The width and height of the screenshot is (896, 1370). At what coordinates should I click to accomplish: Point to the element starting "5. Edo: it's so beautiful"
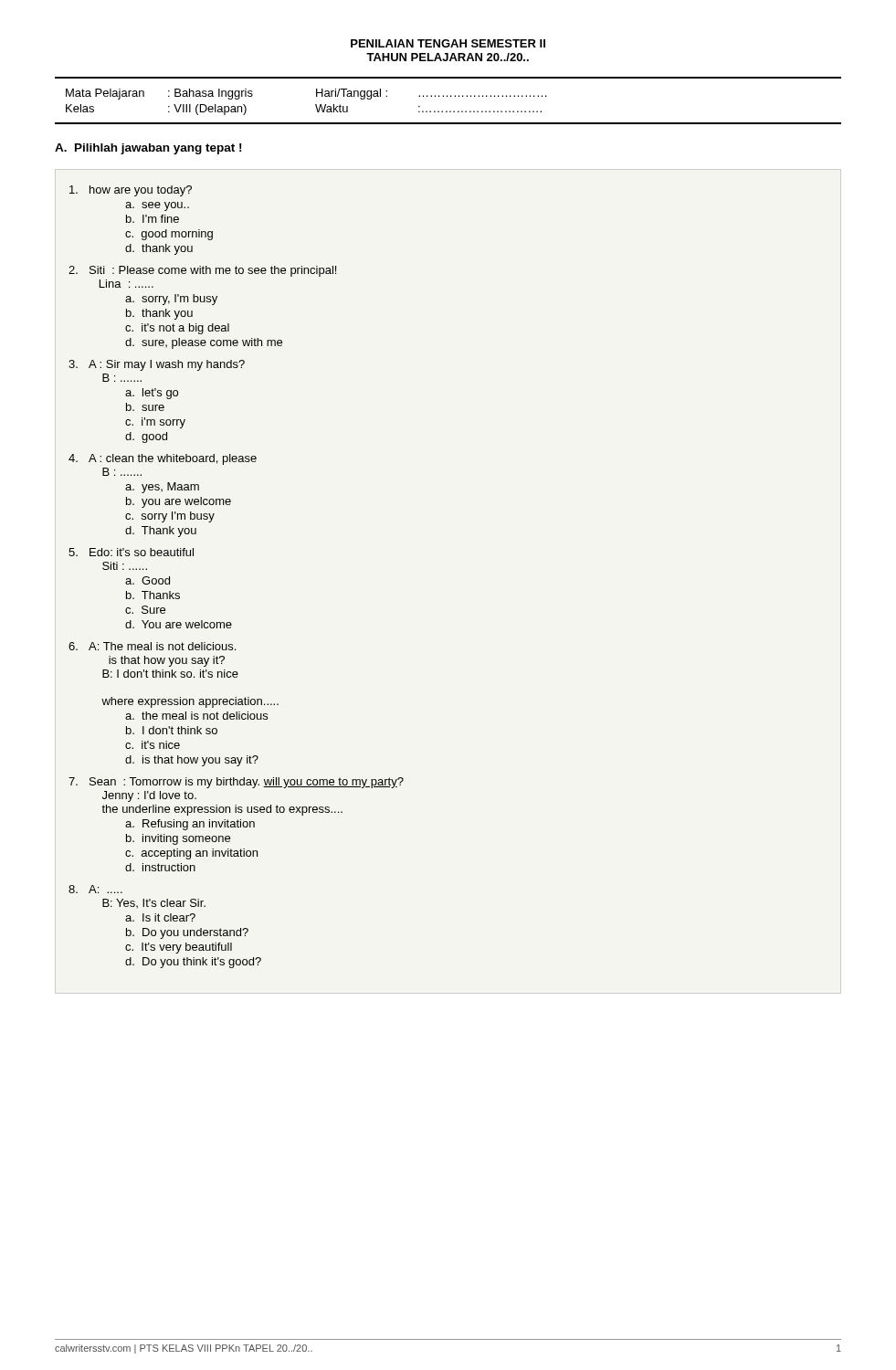[x=131, y=552]
